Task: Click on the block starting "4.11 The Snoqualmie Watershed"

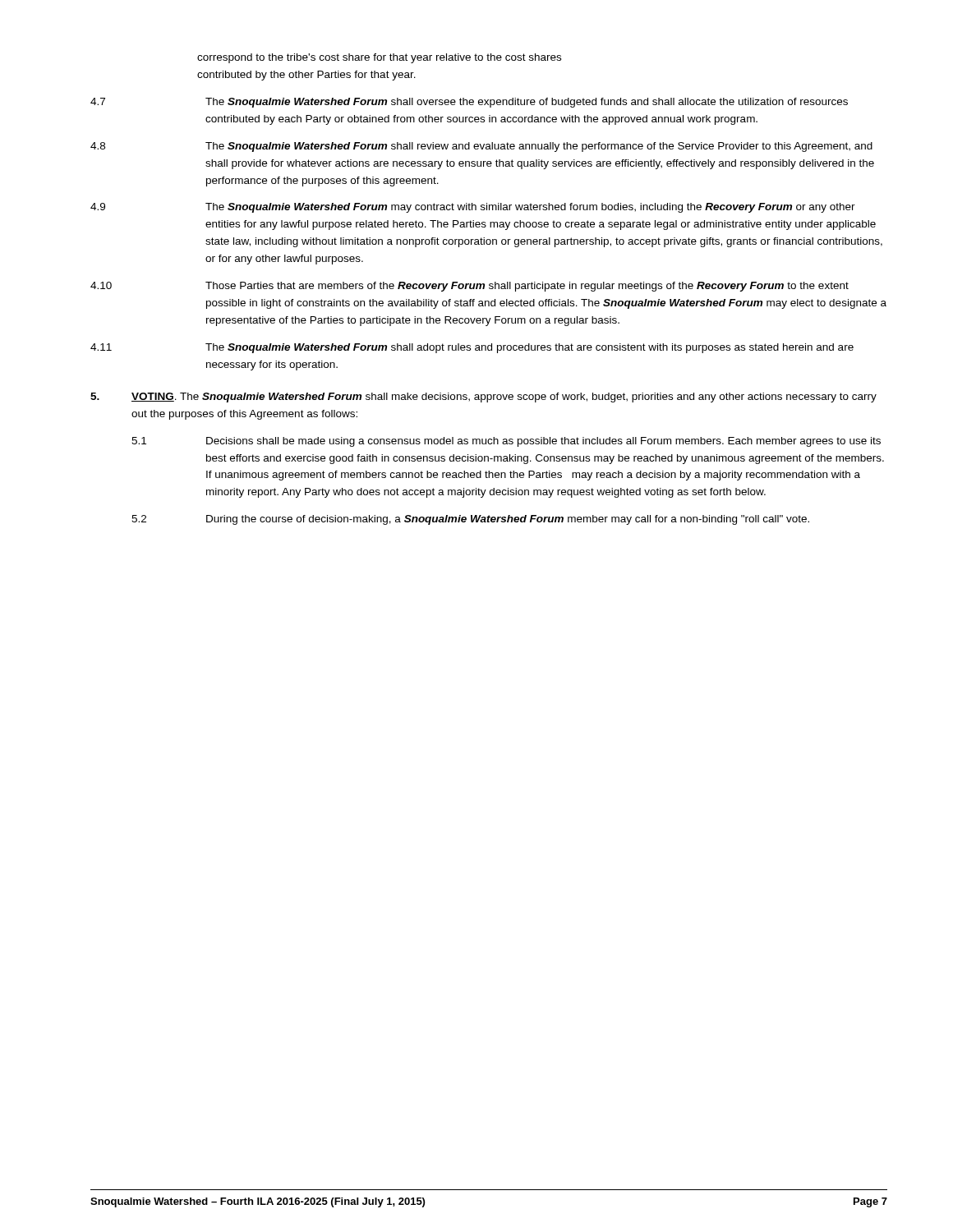Action: click(x=489, y=356)
